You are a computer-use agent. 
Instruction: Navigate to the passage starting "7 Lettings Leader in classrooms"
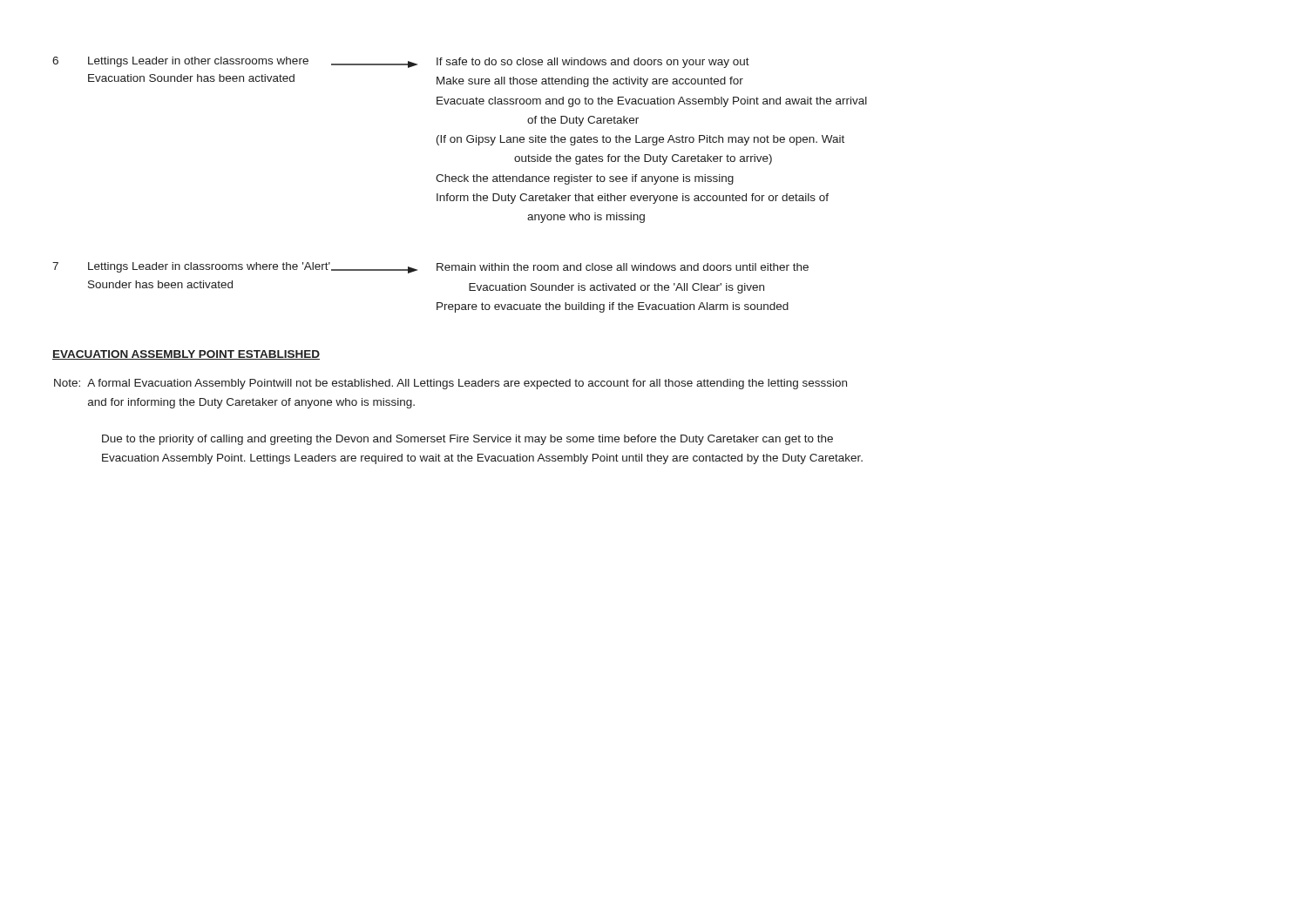(x=654, y=287)
